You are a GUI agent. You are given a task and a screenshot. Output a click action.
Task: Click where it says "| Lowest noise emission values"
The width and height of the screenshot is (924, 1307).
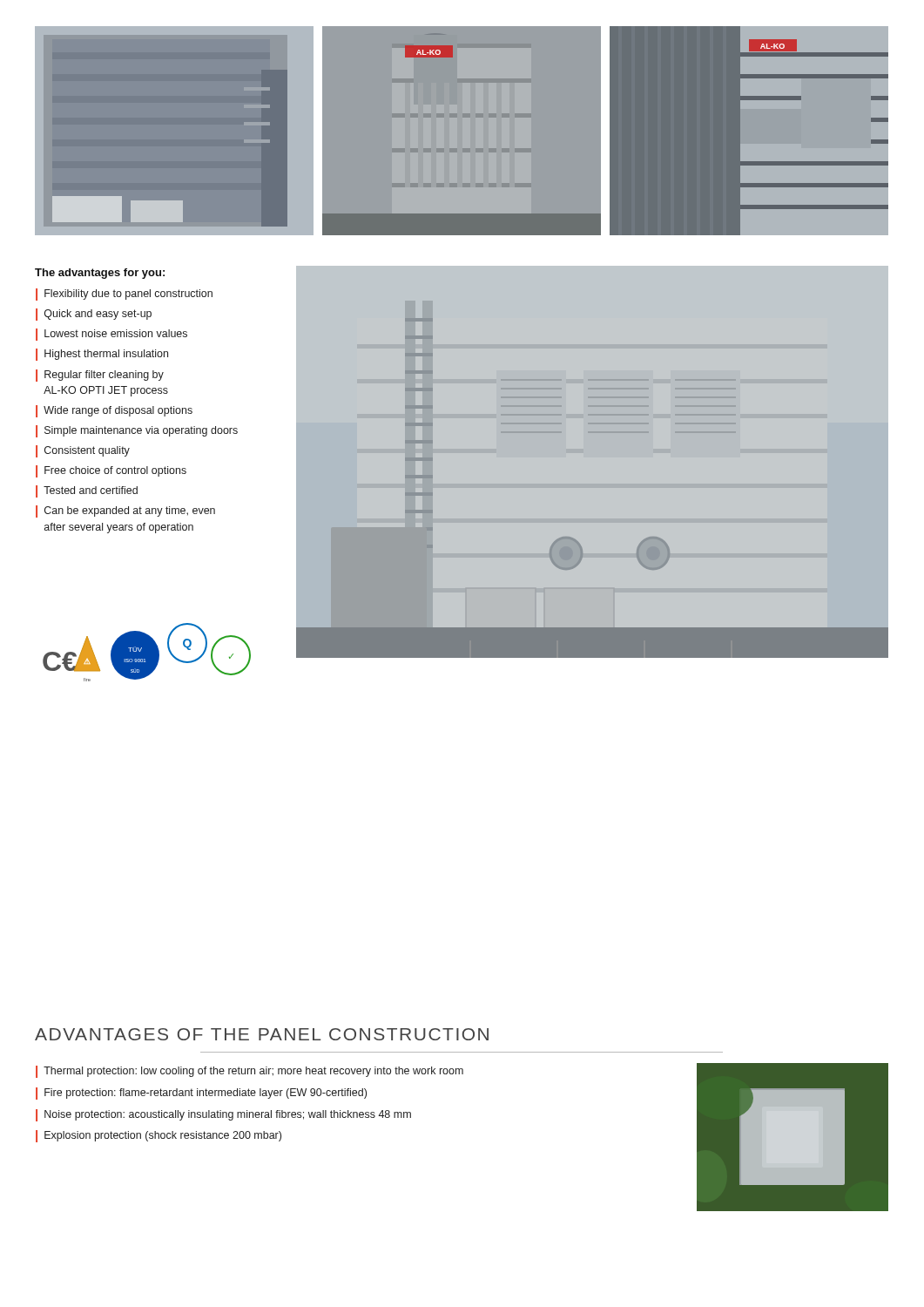pos(111,334)
